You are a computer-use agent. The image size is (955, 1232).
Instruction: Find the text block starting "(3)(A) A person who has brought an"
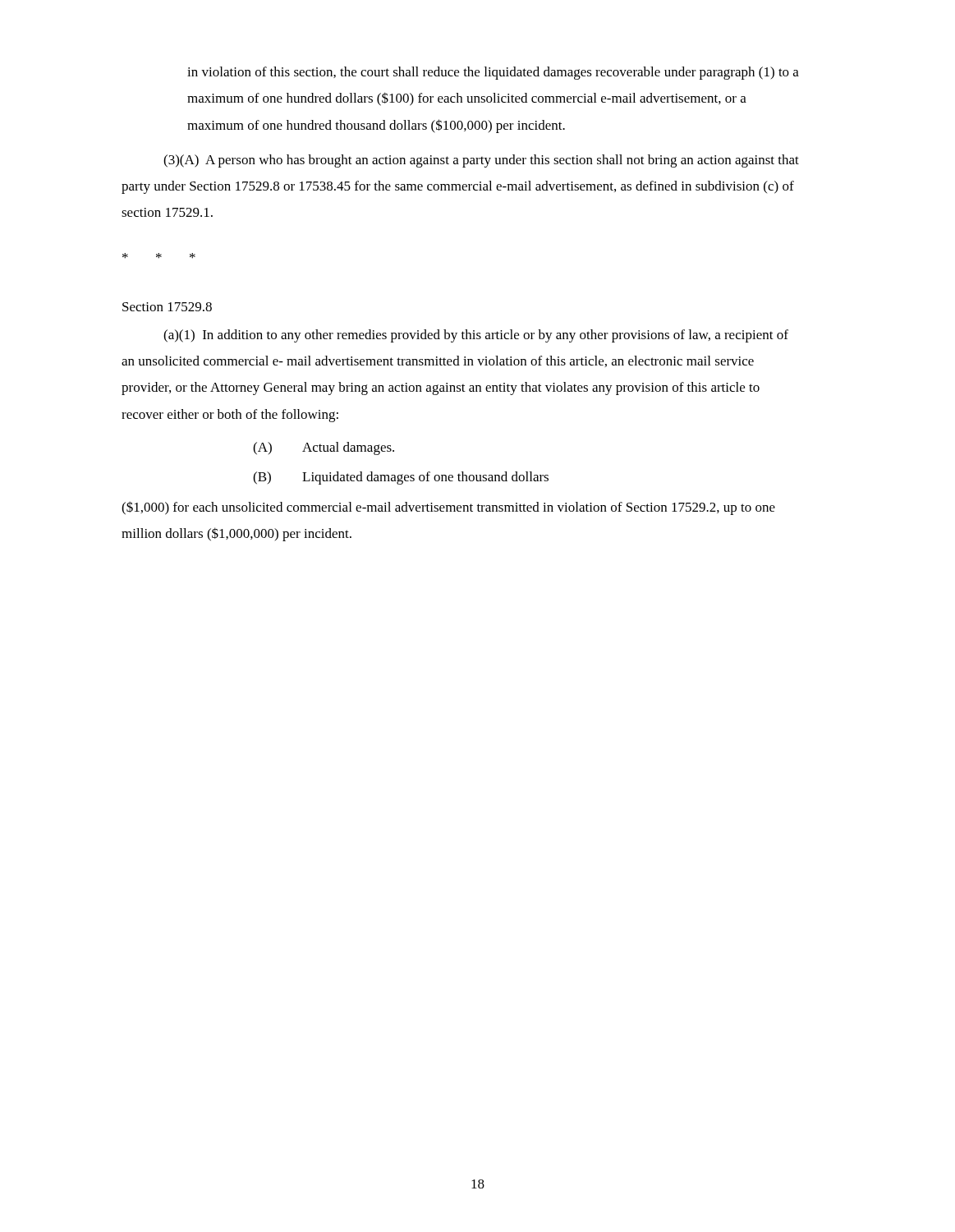point(460,186)
